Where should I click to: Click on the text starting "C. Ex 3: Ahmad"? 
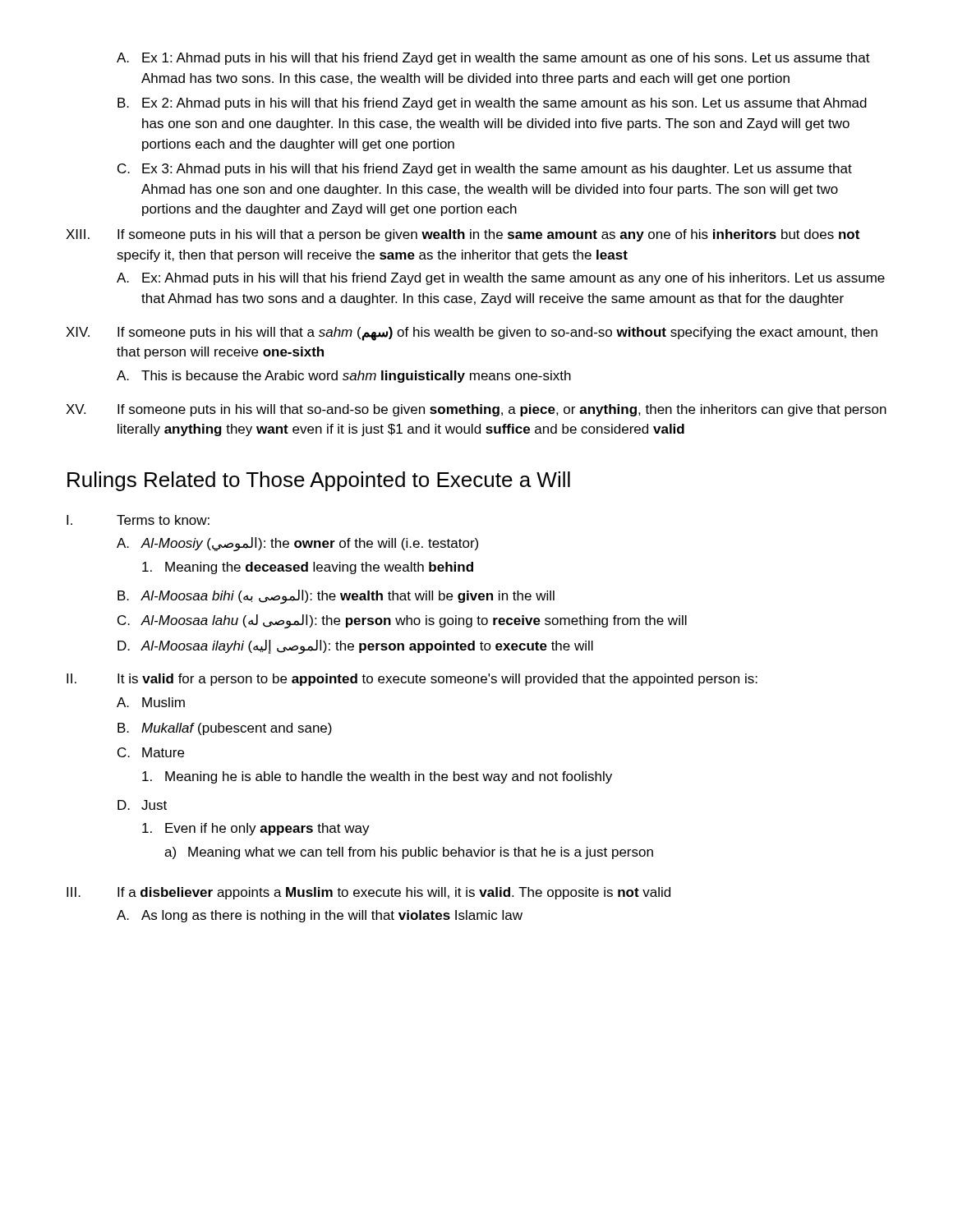tap(502, 190)
